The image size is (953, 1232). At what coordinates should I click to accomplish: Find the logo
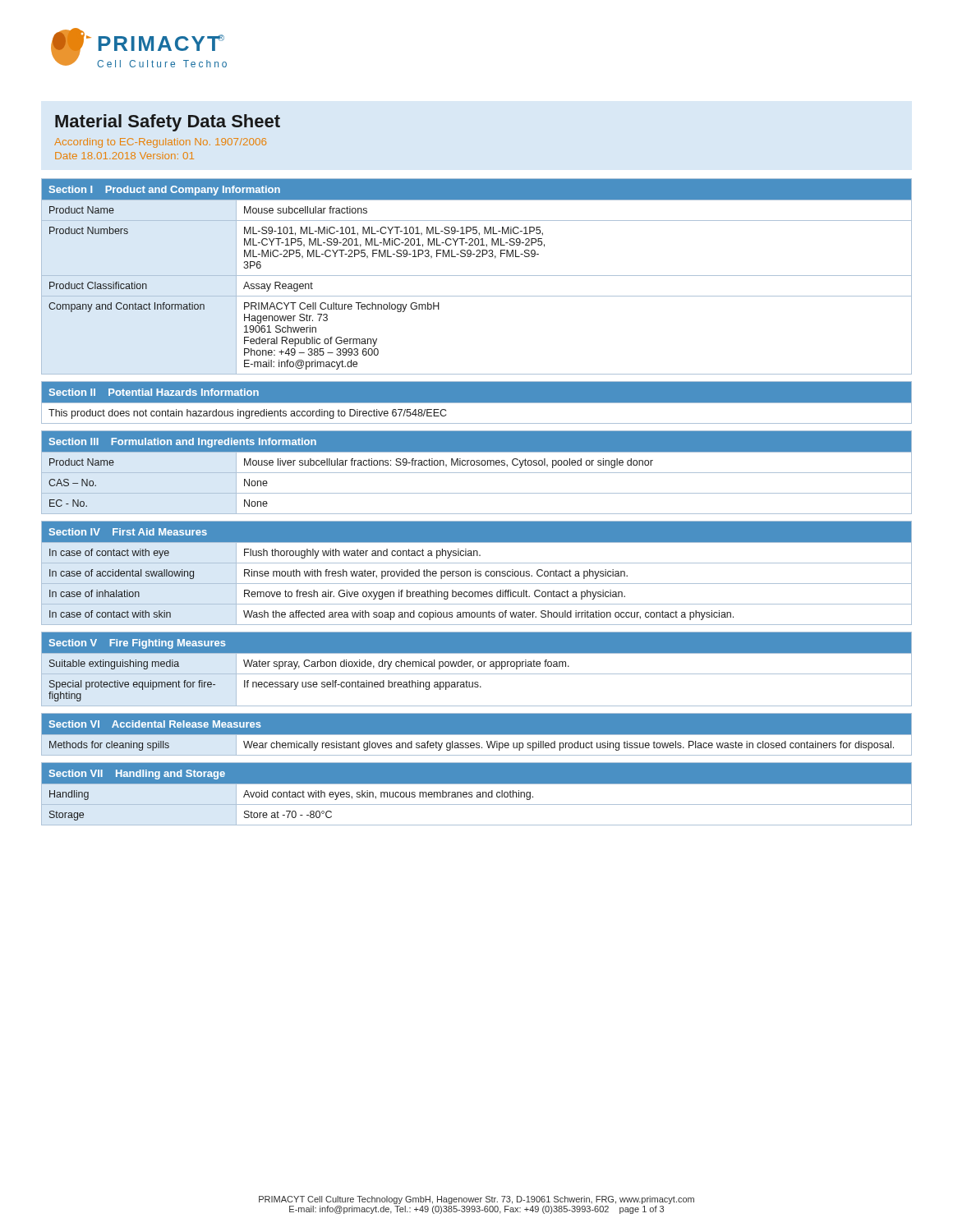coord(476,55)
